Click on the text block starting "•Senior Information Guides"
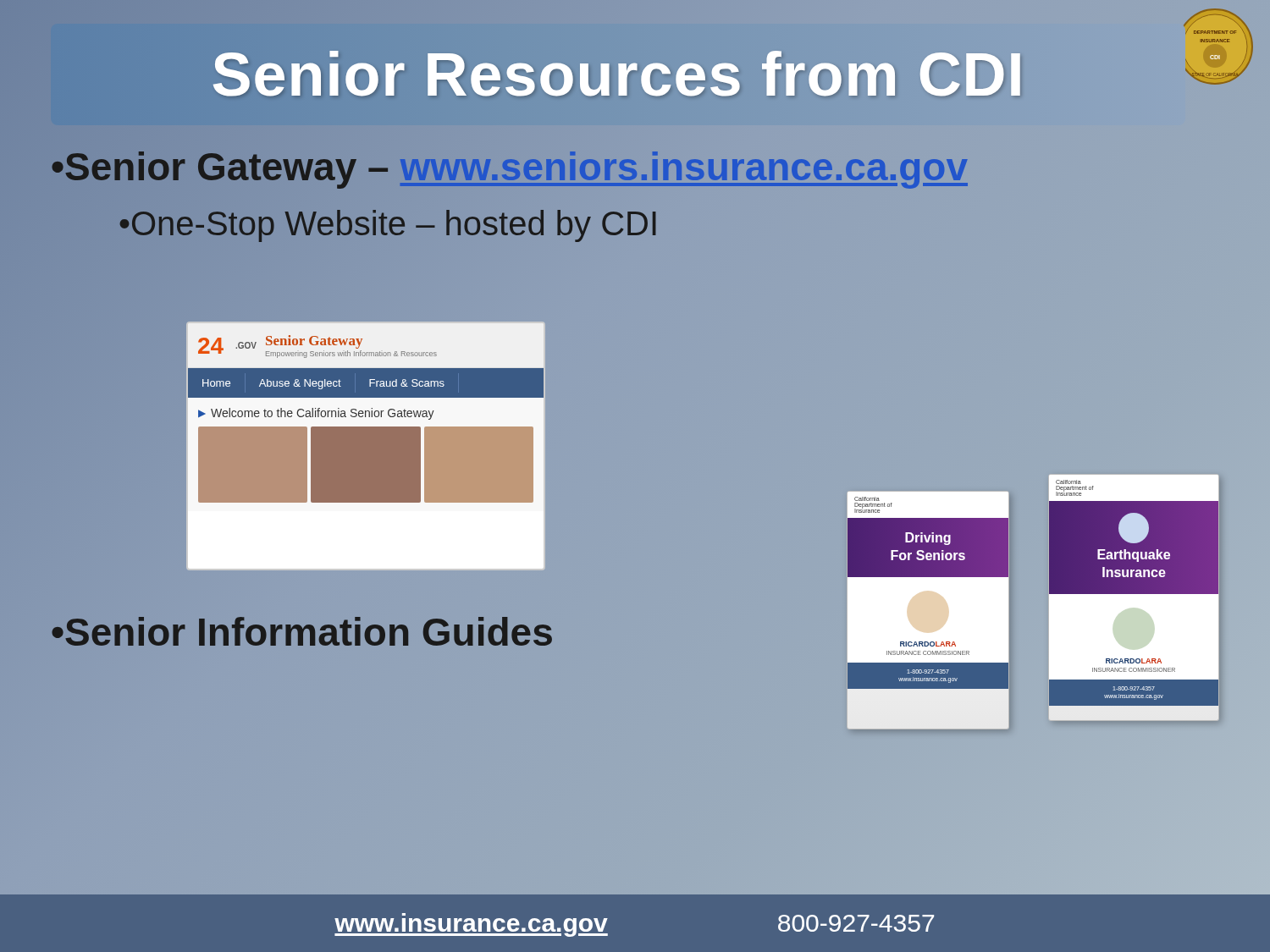The width and height of the screenshot is (1270, 952). 302,632
